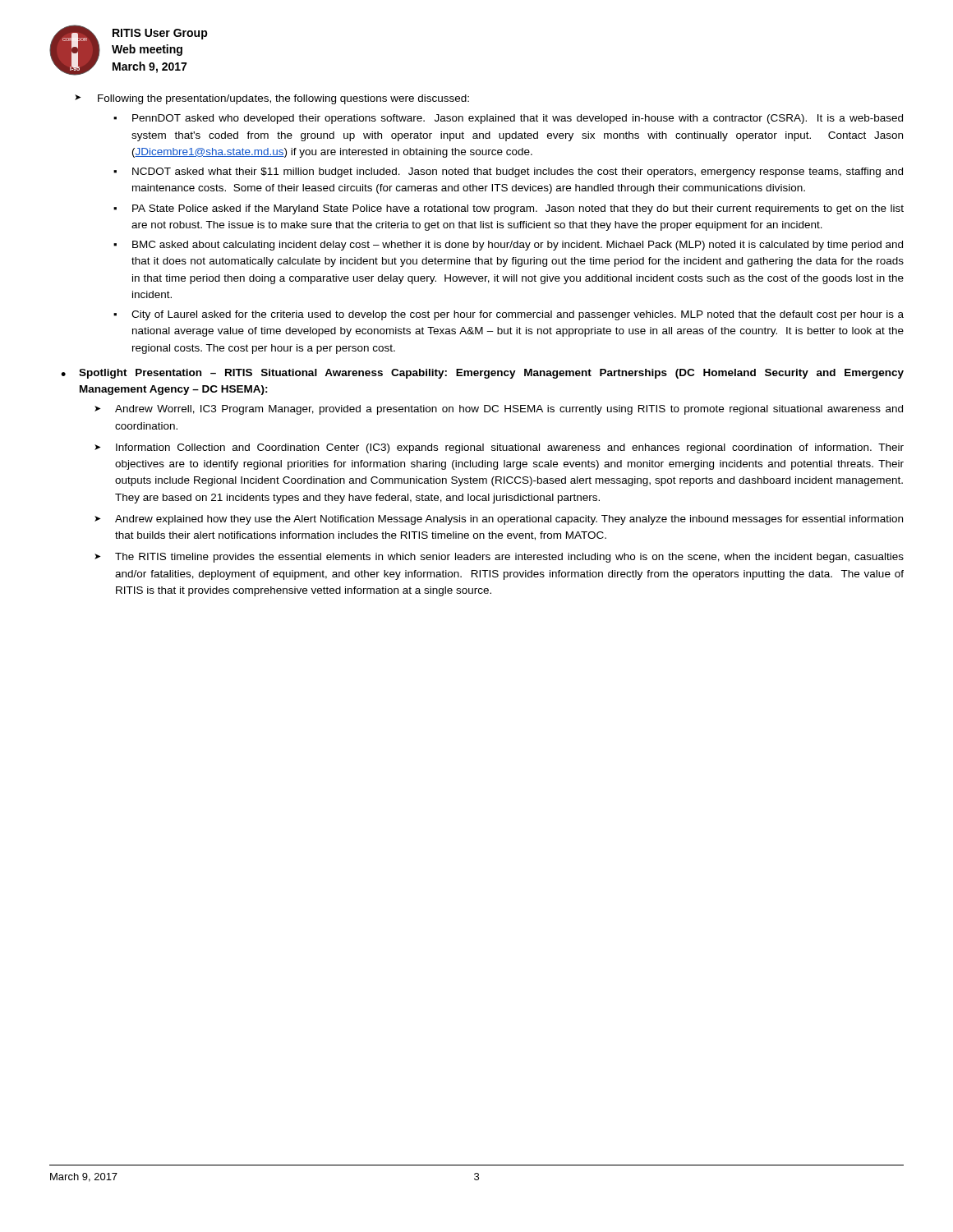Click on the list item with the text "NCDOT asked what their $11 million budget"
953x1232 pixels.
click(518, 180)
